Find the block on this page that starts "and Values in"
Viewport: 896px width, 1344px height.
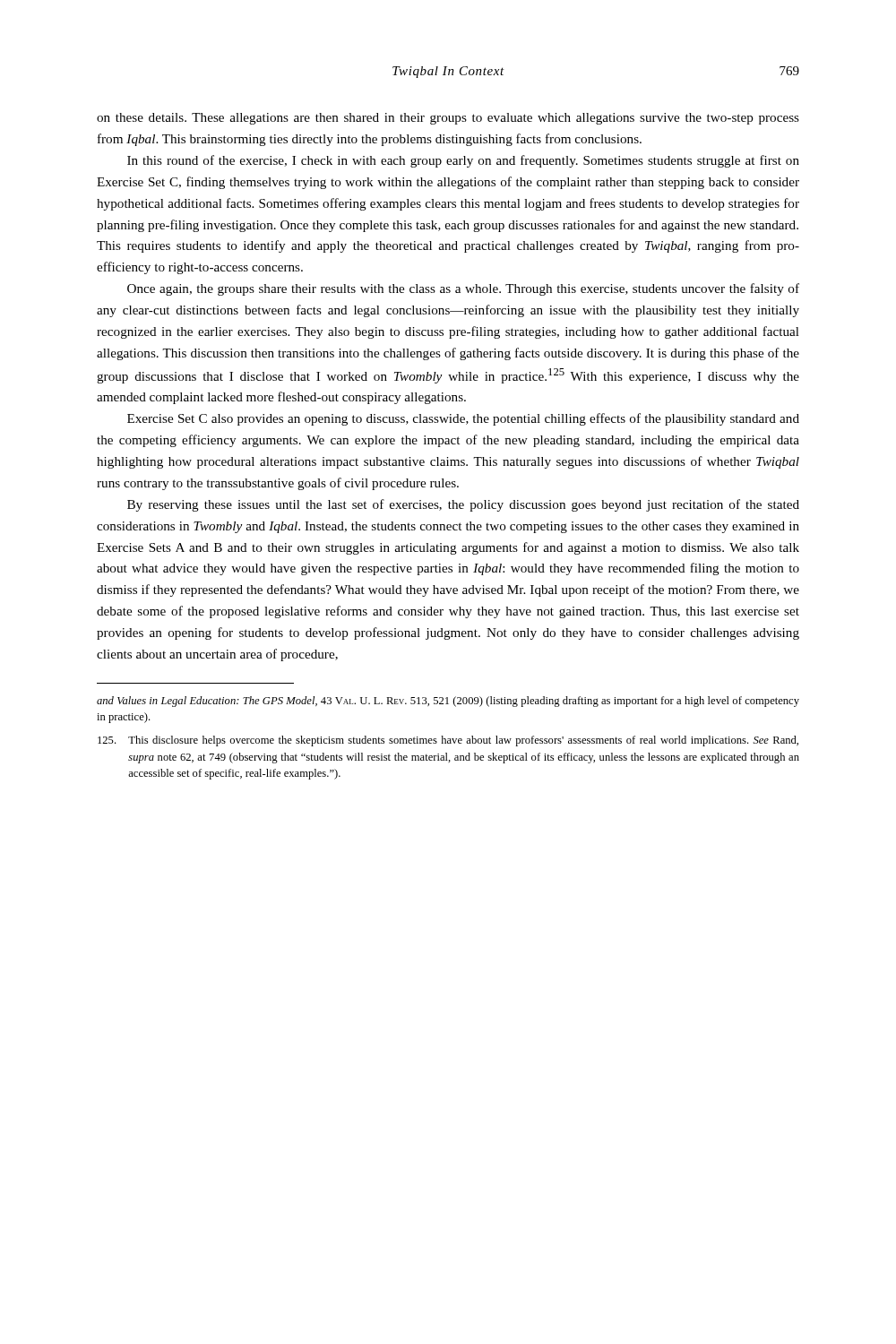(x=448, y=709)
